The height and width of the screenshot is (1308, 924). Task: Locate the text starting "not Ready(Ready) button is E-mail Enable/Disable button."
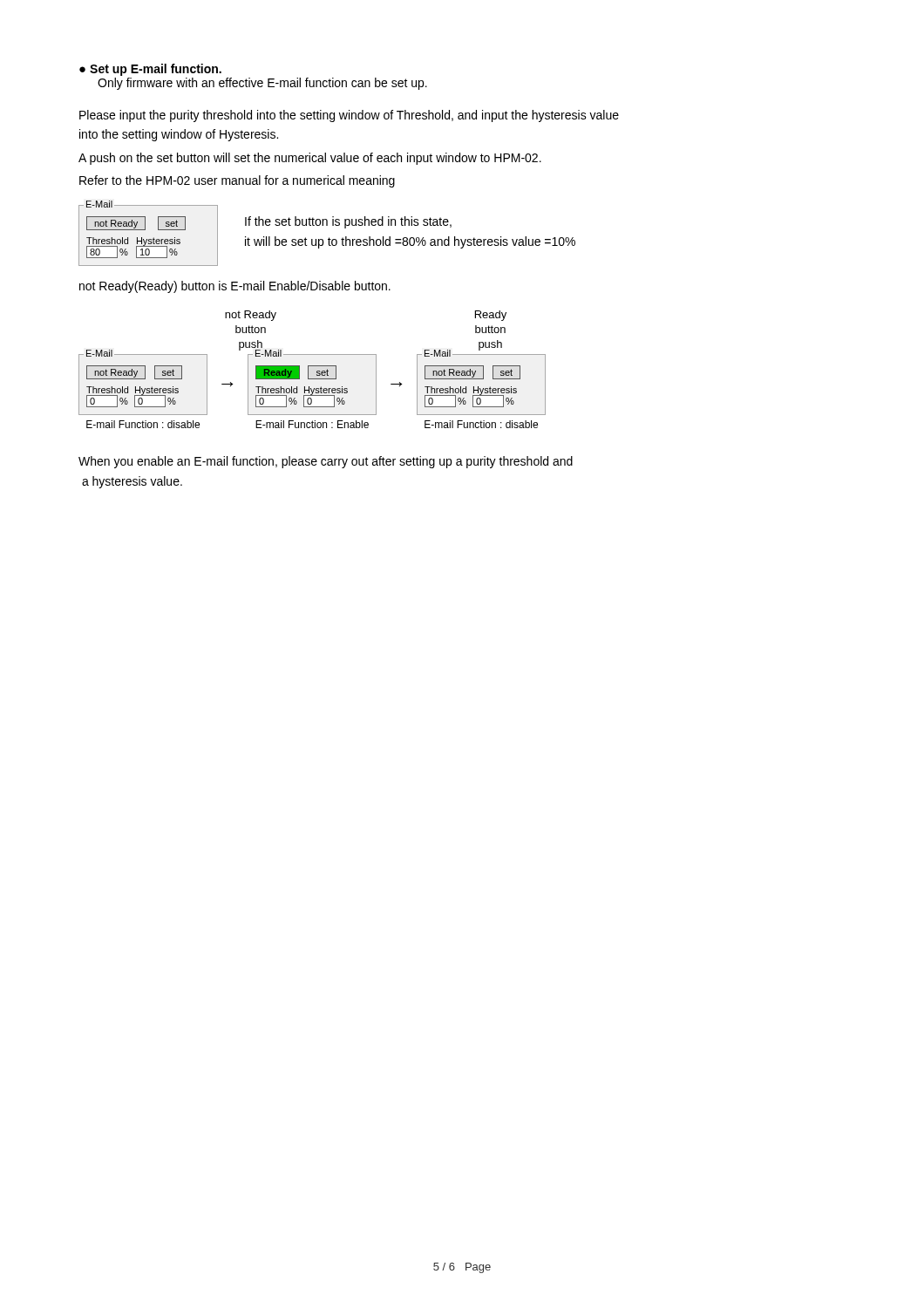(x=235, y=286)
